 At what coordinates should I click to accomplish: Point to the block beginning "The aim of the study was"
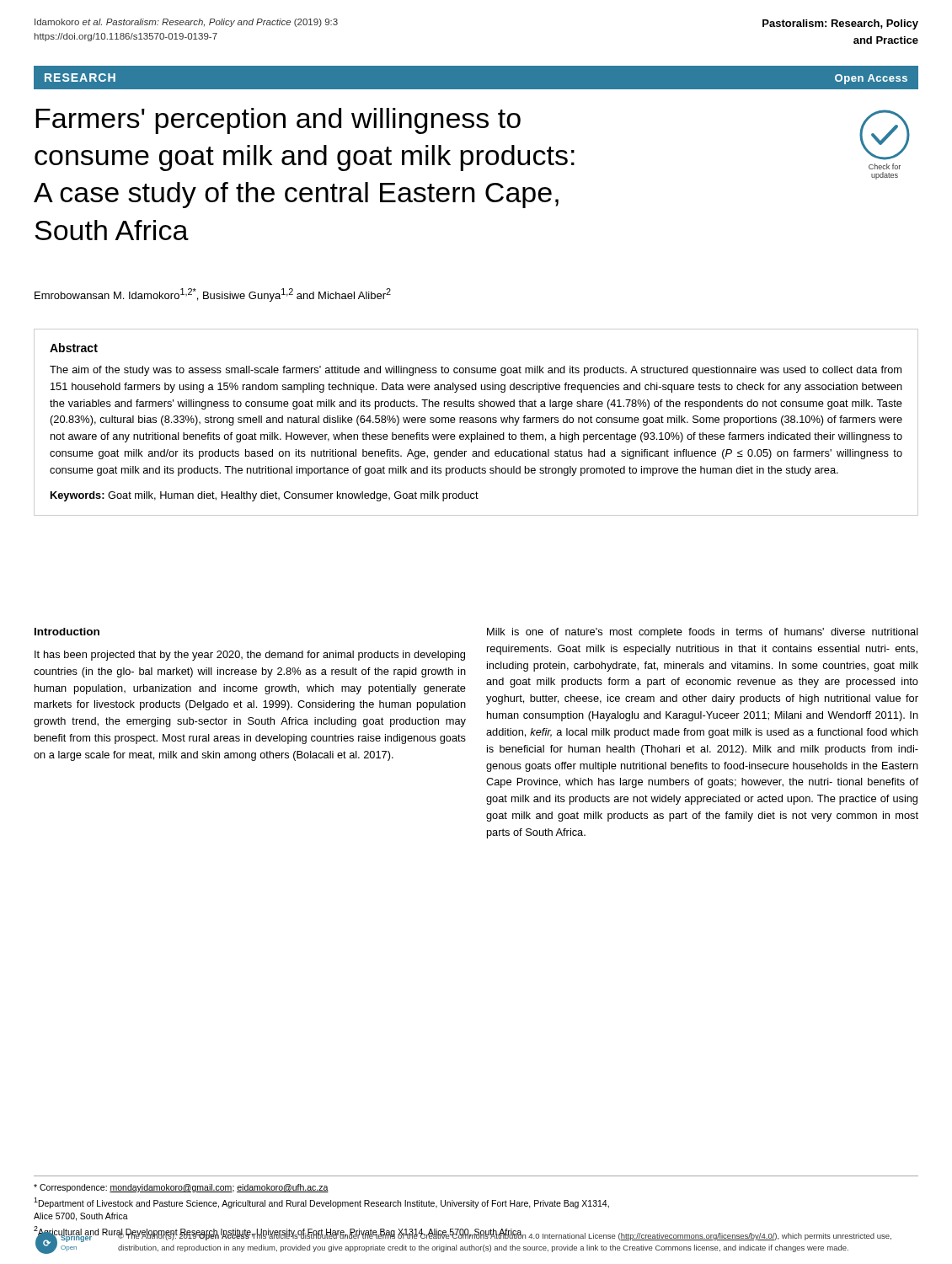(476, 420)
